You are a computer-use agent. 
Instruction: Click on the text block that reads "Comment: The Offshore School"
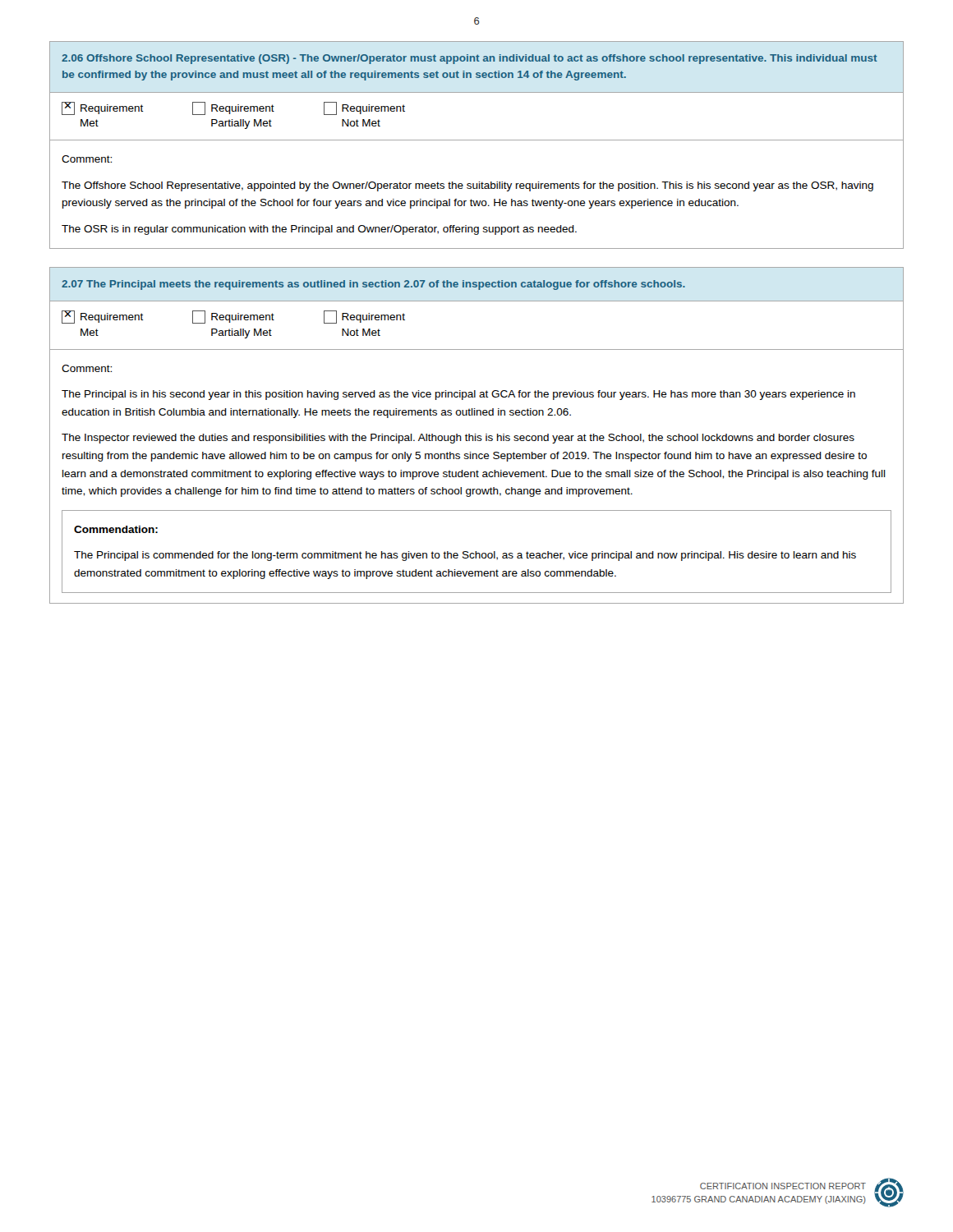pyautogui.click(x=476, y=194)
